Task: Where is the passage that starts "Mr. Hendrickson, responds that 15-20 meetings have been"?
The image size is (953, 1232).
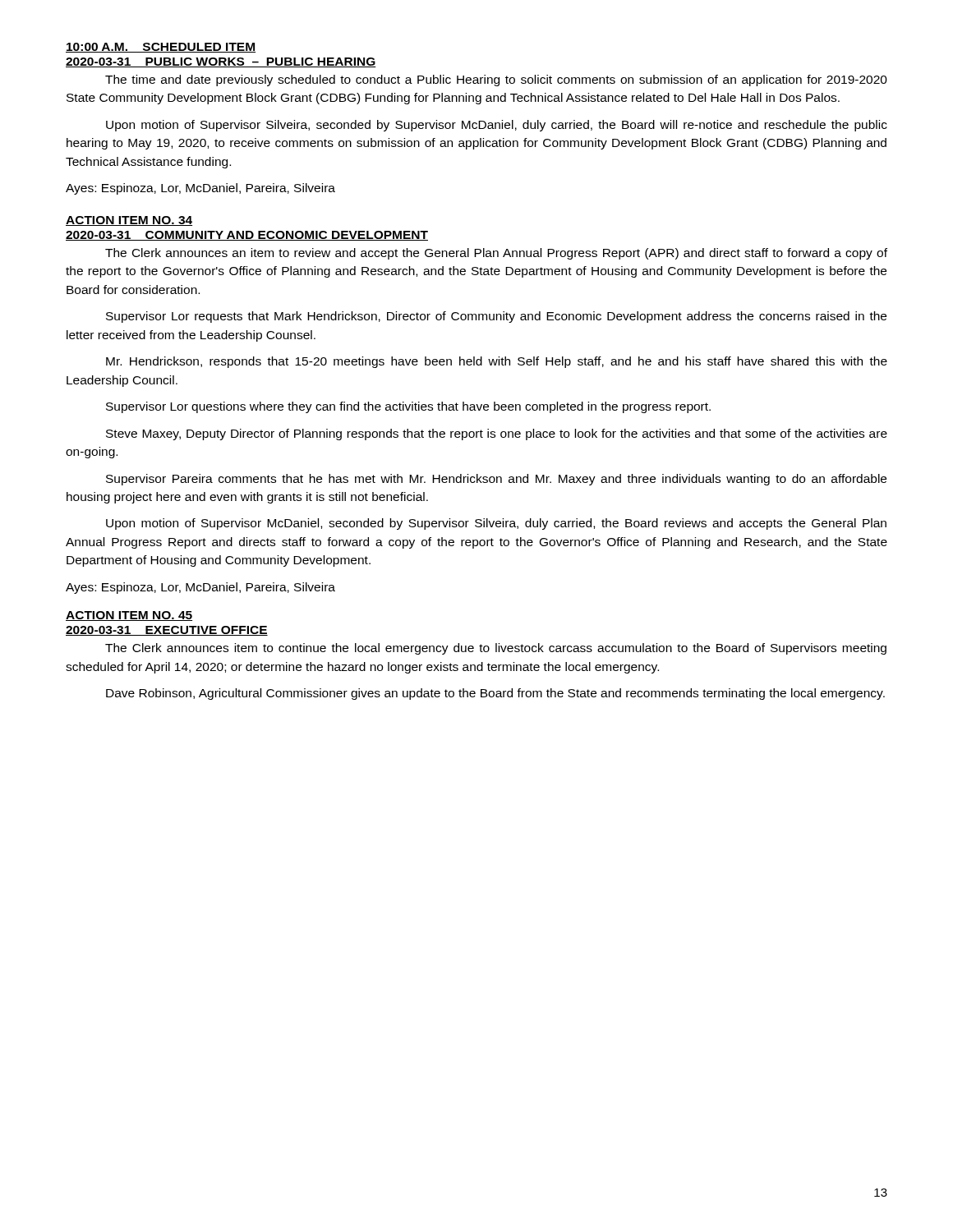Action: click(476, 371)
